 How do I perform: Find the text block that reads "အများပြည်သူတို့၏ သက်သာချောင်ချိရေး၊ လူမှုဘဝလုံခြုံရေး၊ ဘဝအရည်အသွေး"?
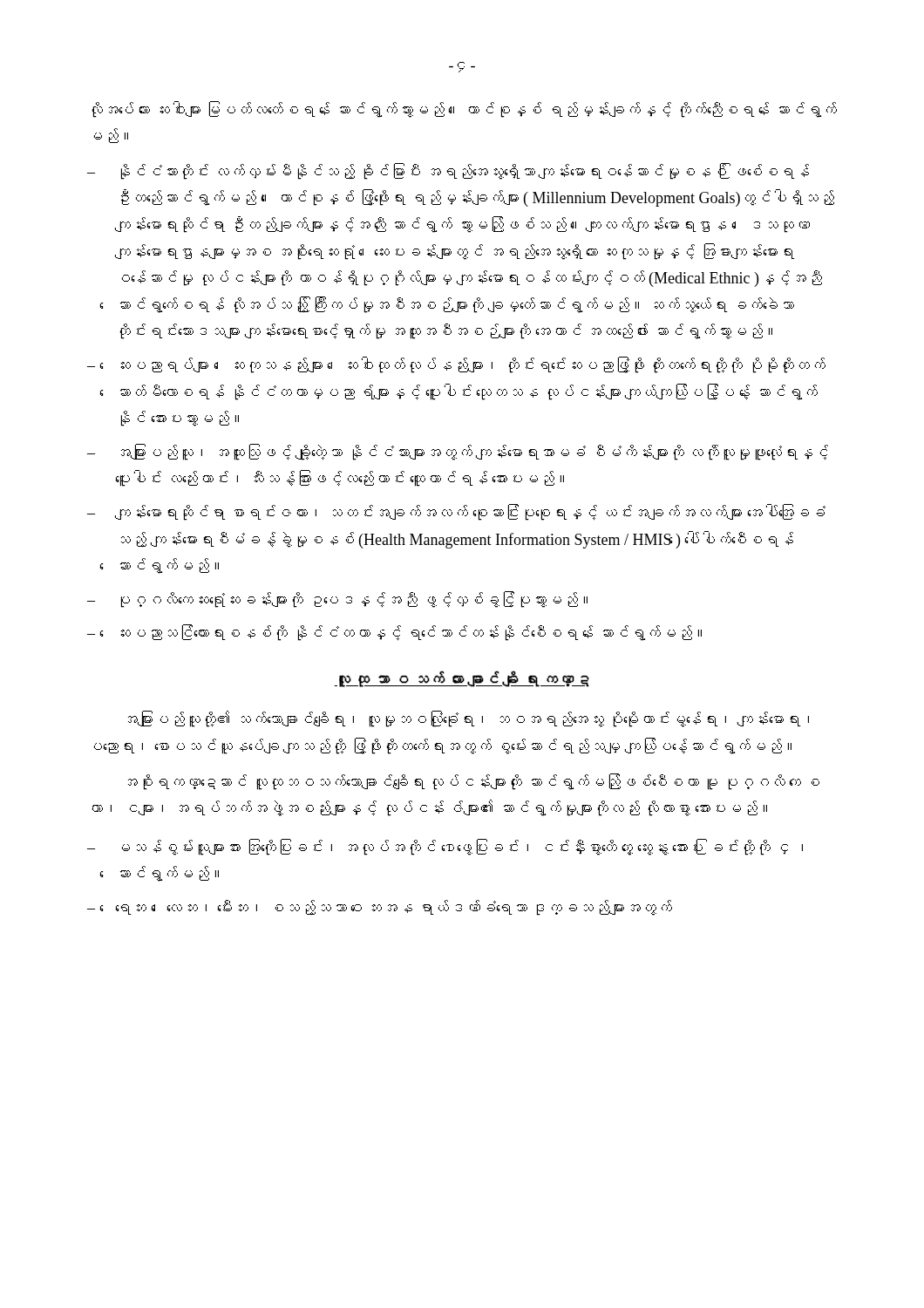(x=451, y=733)
